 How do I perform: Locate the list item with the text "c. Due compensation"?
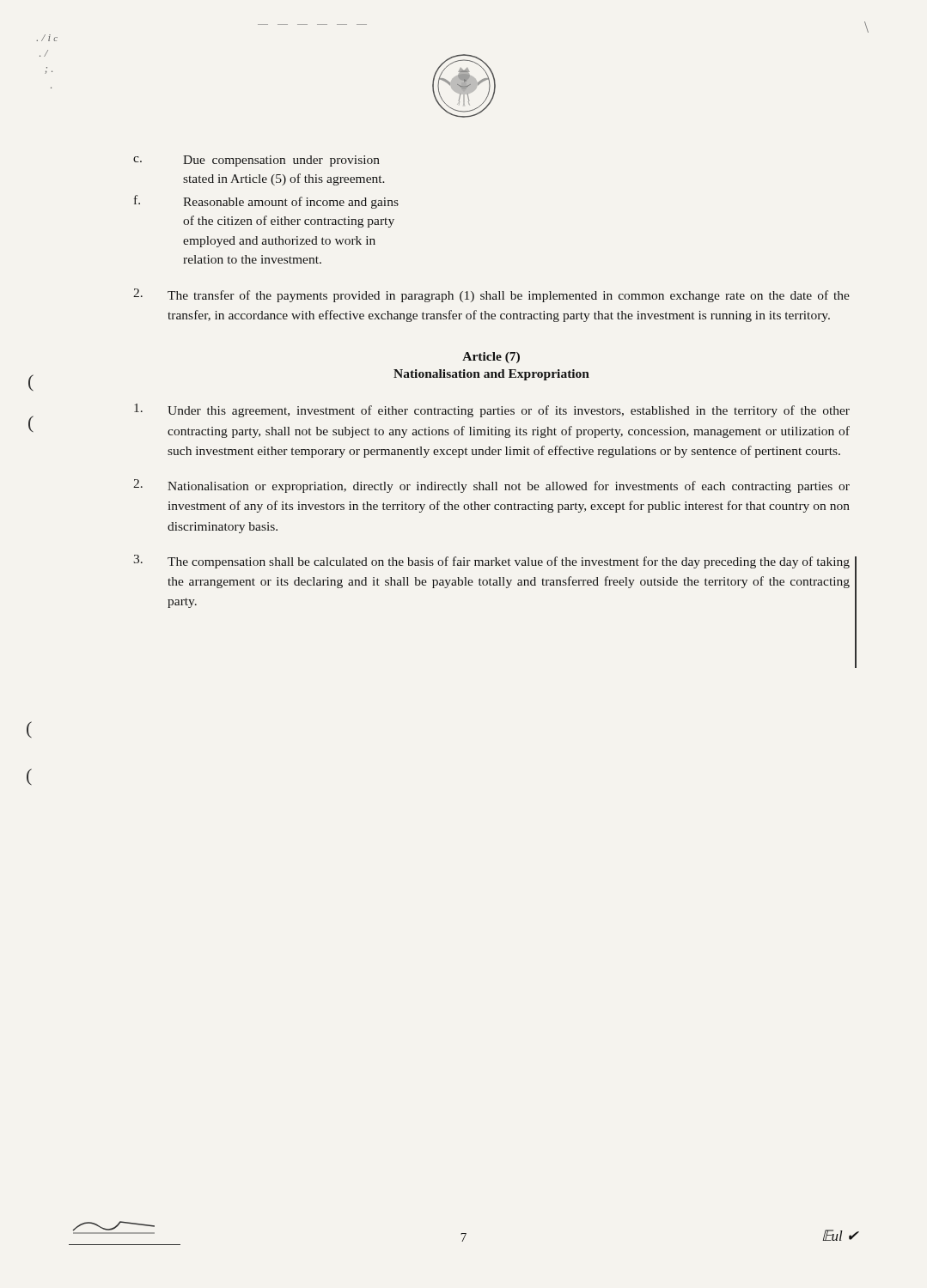(x=256, y=161)
